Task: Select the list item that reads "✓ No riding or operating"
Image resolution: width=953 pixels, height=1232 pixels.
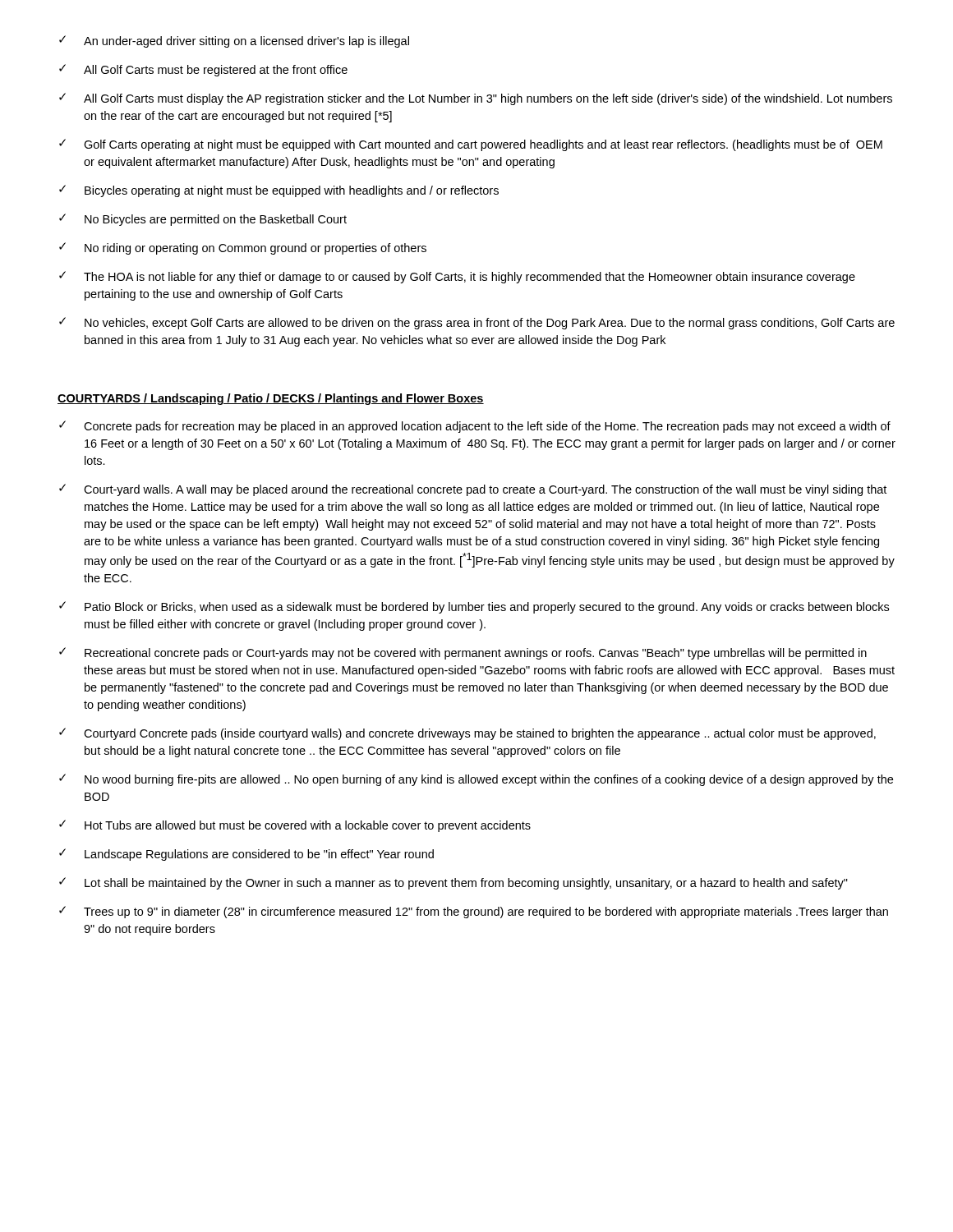Action: click(x=243, y=248)
